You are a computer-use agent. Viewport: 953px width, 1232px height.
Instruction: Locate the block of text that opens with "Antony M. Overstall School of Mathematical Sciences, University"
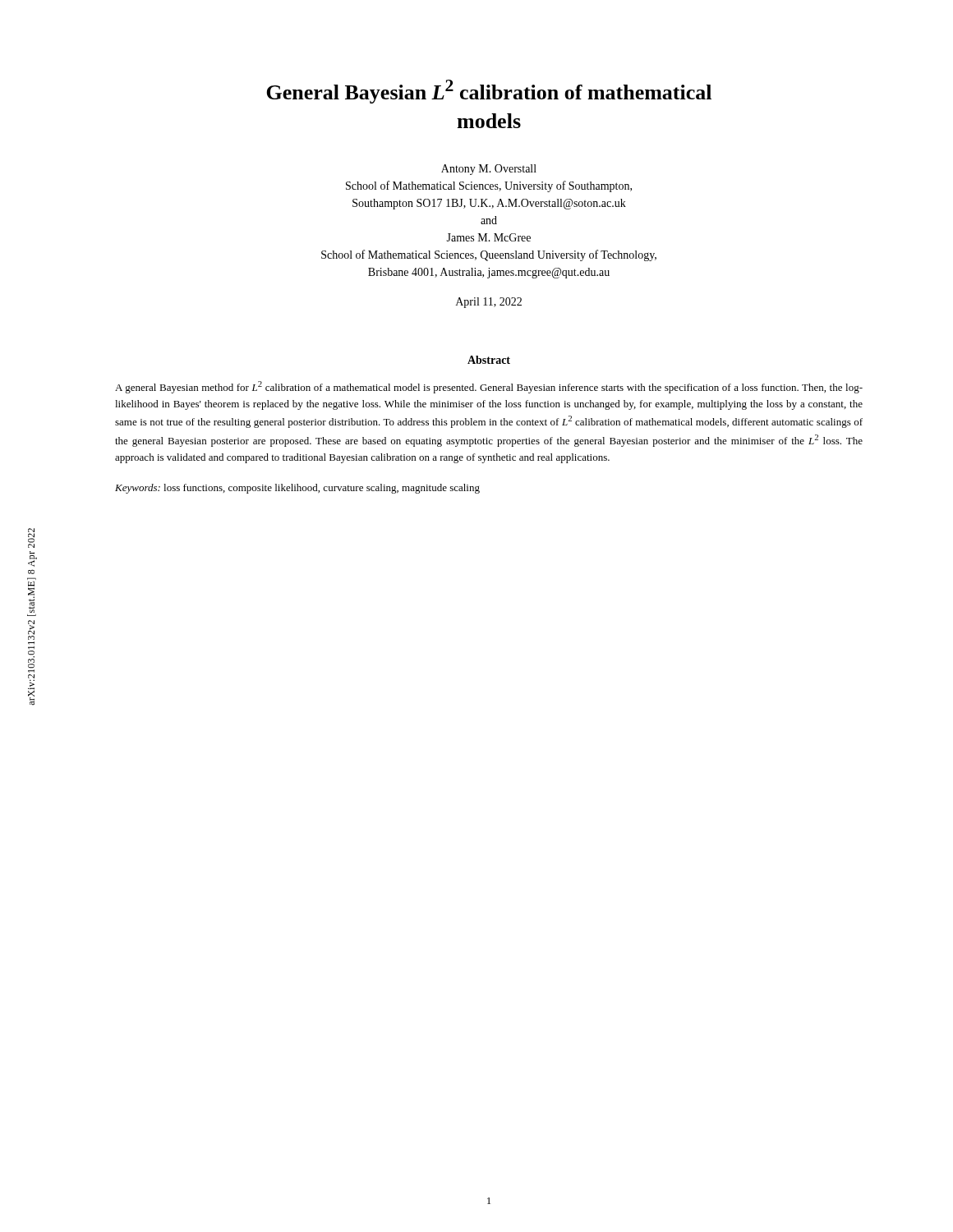pyautogui.click(x=489, y=220)
